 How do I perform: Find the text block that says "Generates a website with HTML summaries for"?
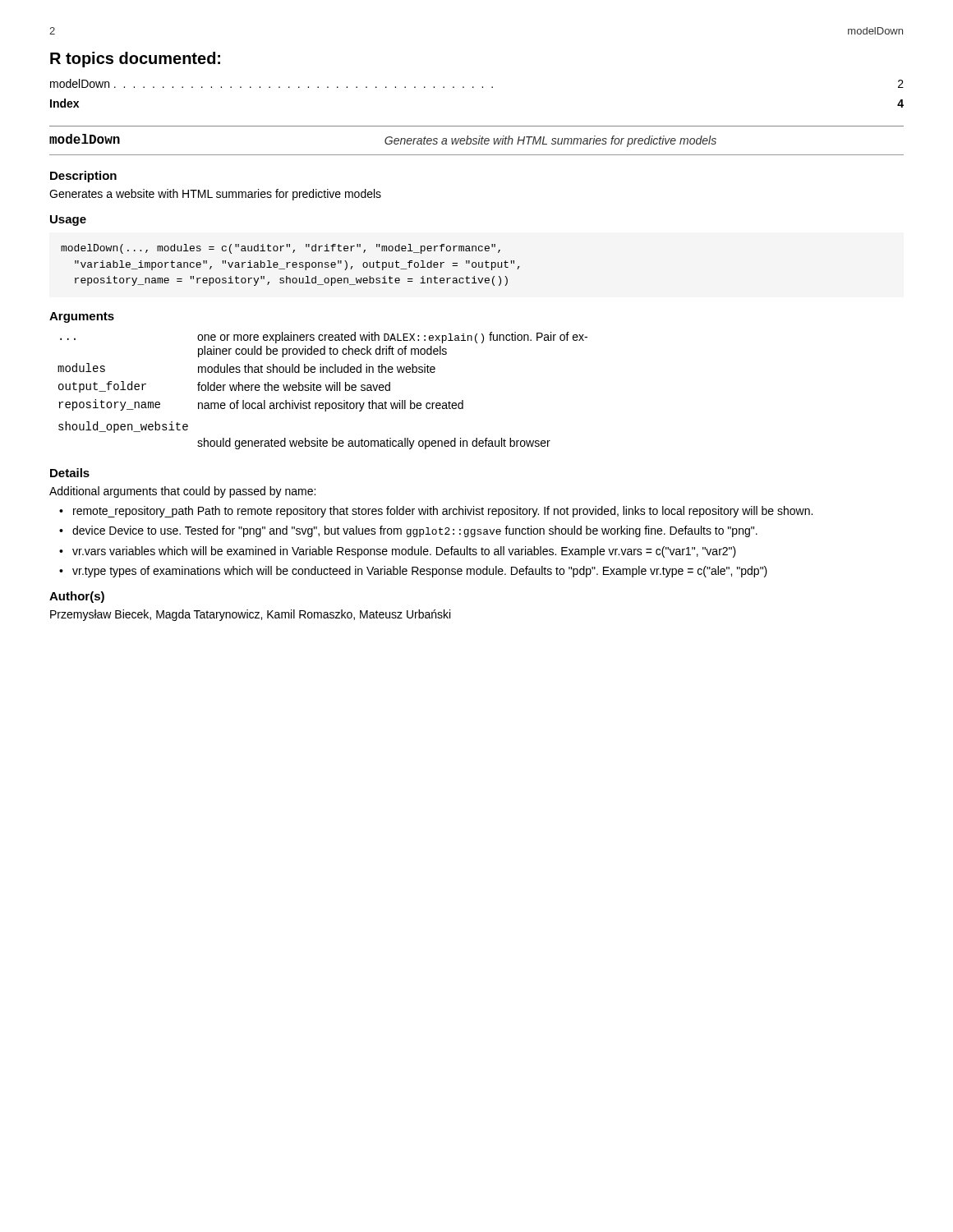215,194
